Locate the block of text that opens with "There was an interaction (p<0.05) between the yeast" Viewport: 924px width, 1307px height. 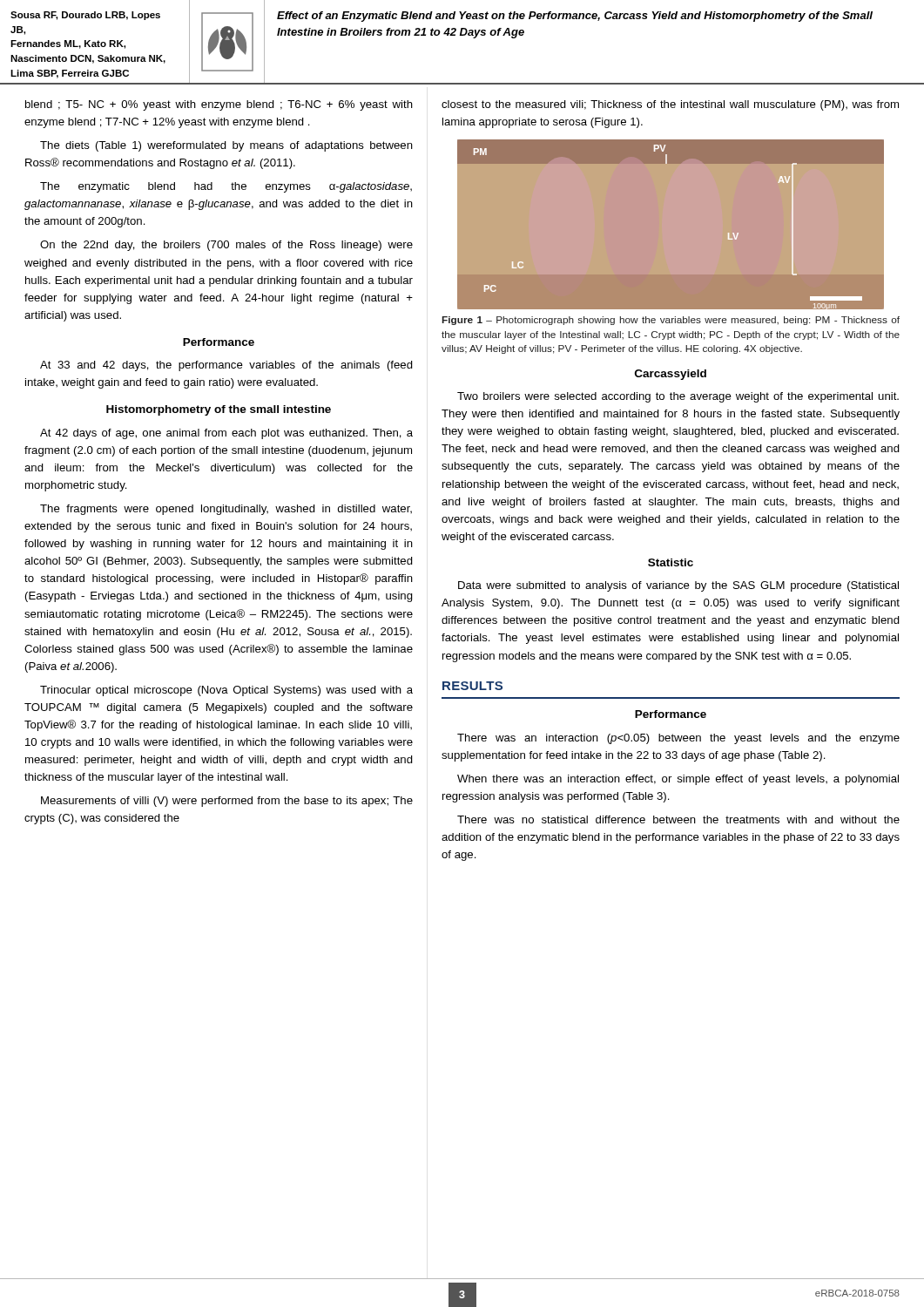pyautogui.click(x=671, y=746)
